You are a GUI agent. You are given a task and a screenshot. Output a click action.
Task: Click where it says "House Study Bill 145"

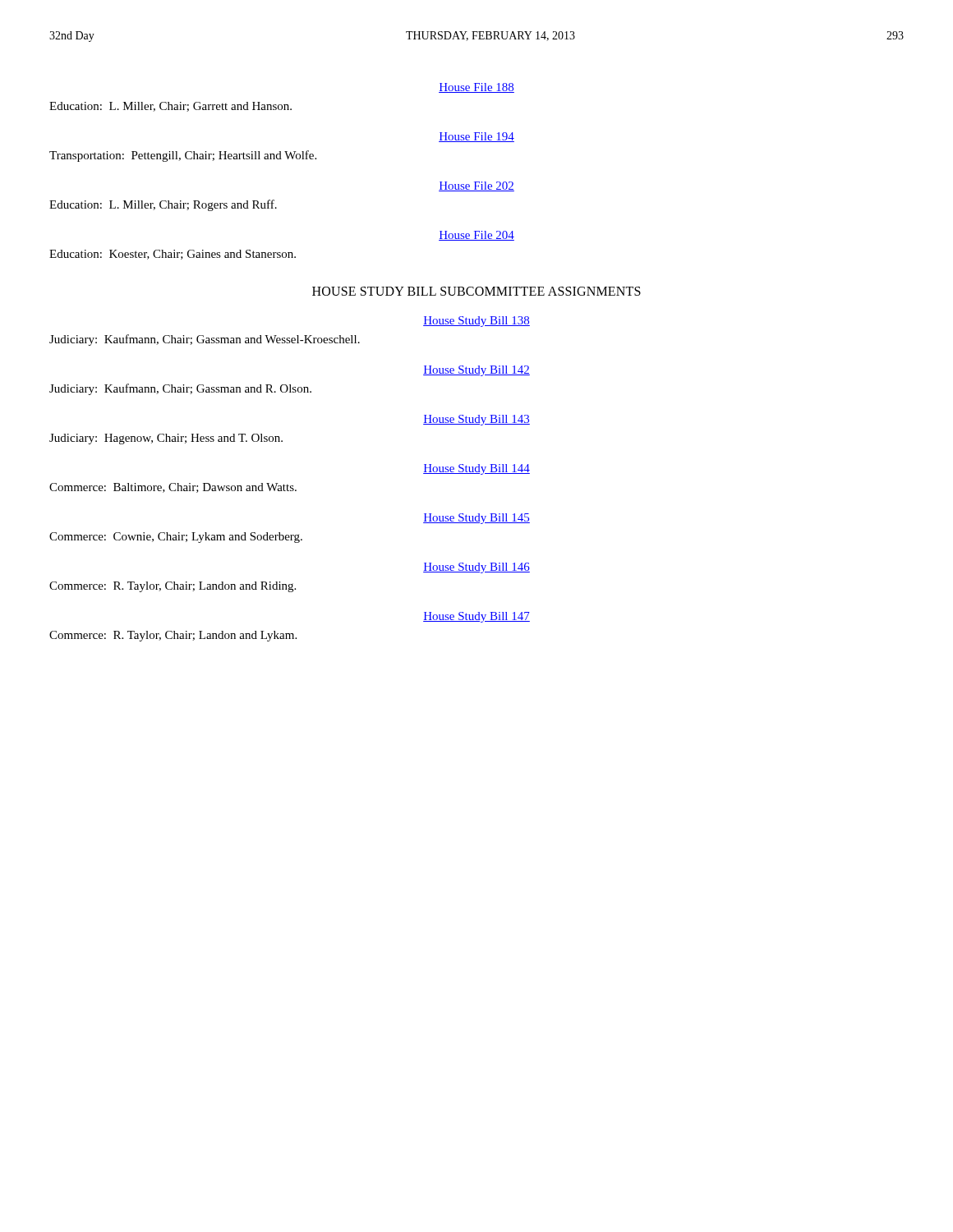tap(476, 517)
